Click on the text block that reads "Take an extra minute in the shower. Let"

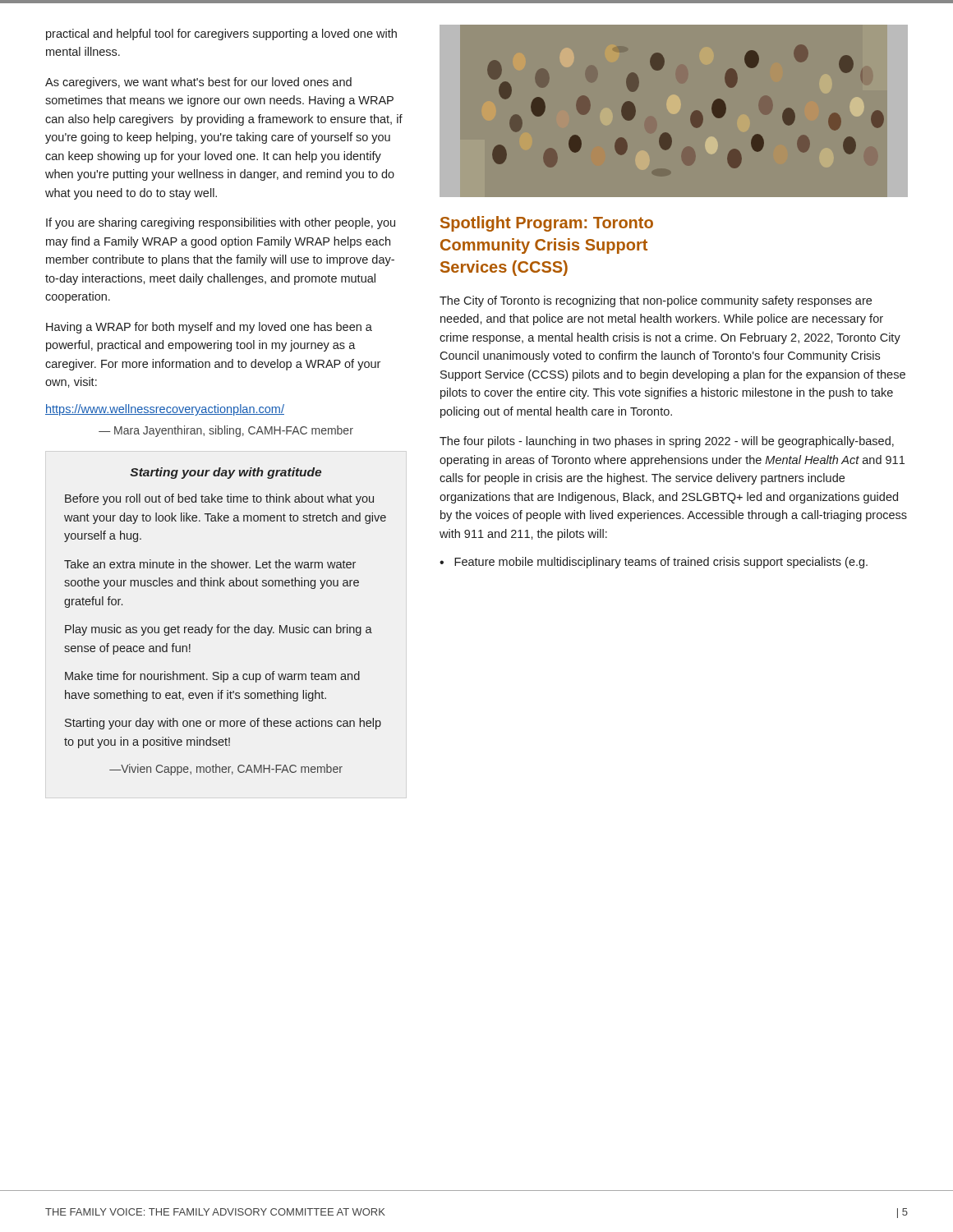(x=226, y=583)
